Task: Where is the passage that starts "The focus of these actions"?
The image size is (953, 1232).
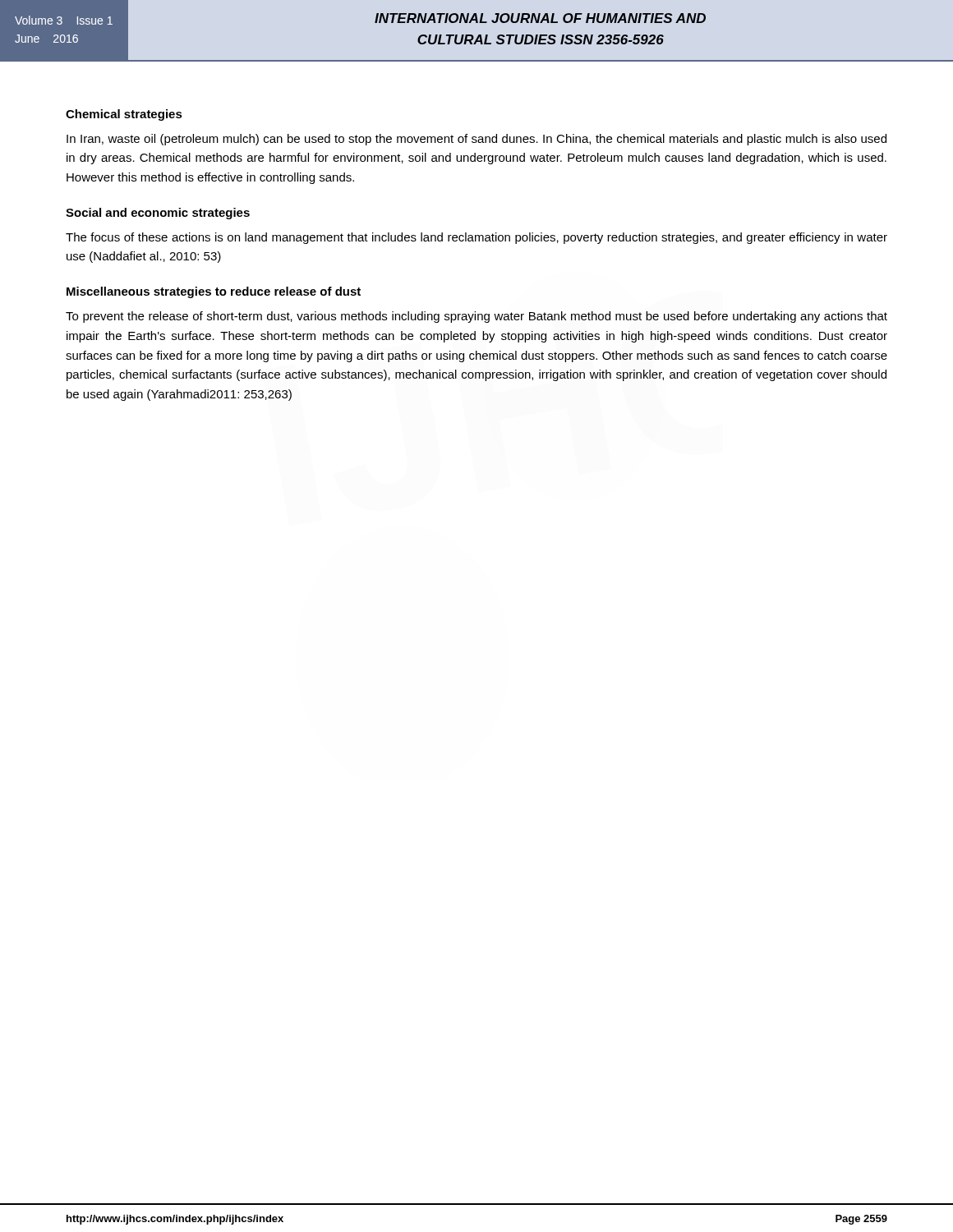Action: pos(476,246)
